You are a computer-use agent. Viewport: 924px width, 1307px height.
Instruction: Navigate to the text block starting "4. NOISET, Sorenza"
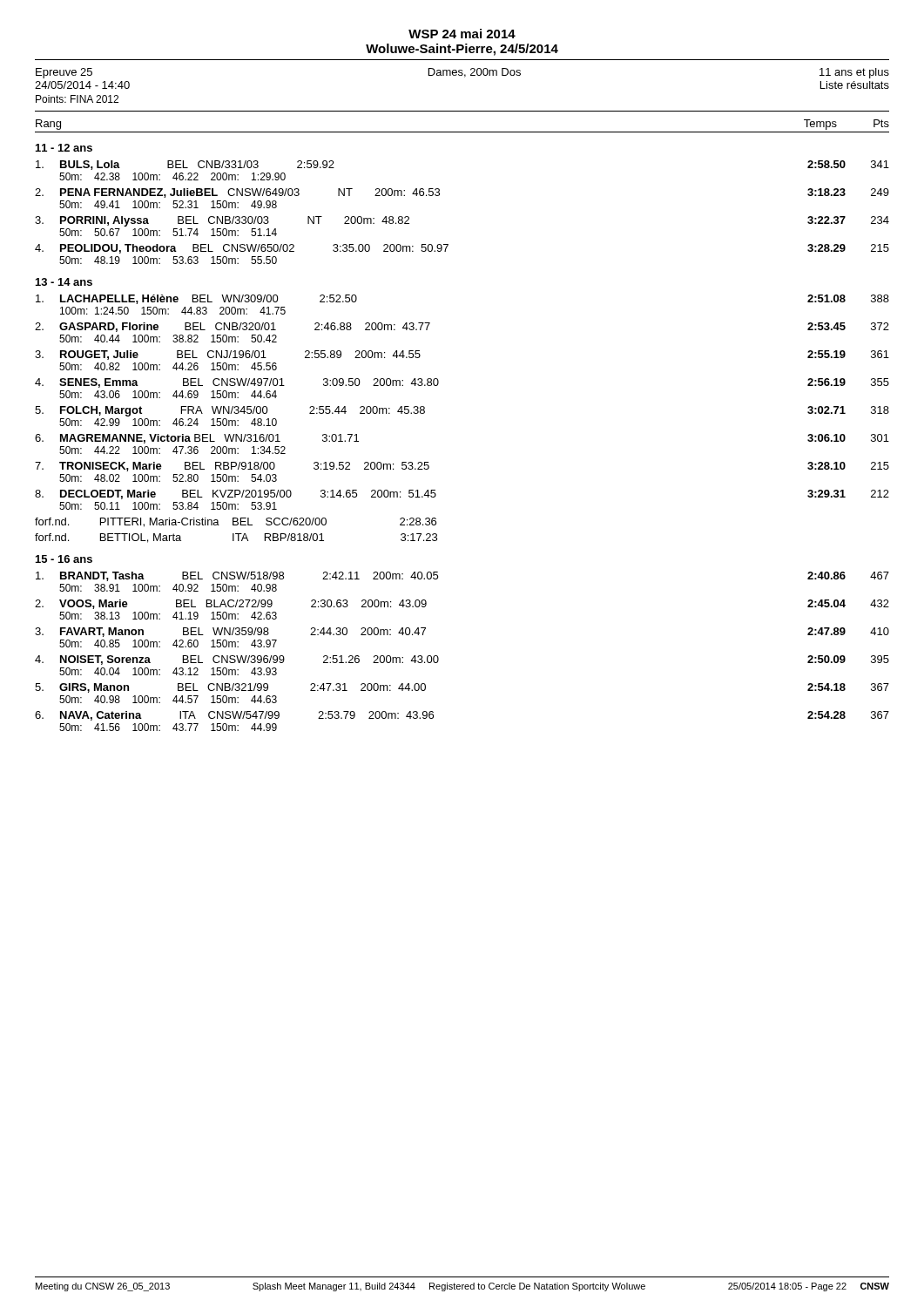pyautogui.click(x=114, y=660)
